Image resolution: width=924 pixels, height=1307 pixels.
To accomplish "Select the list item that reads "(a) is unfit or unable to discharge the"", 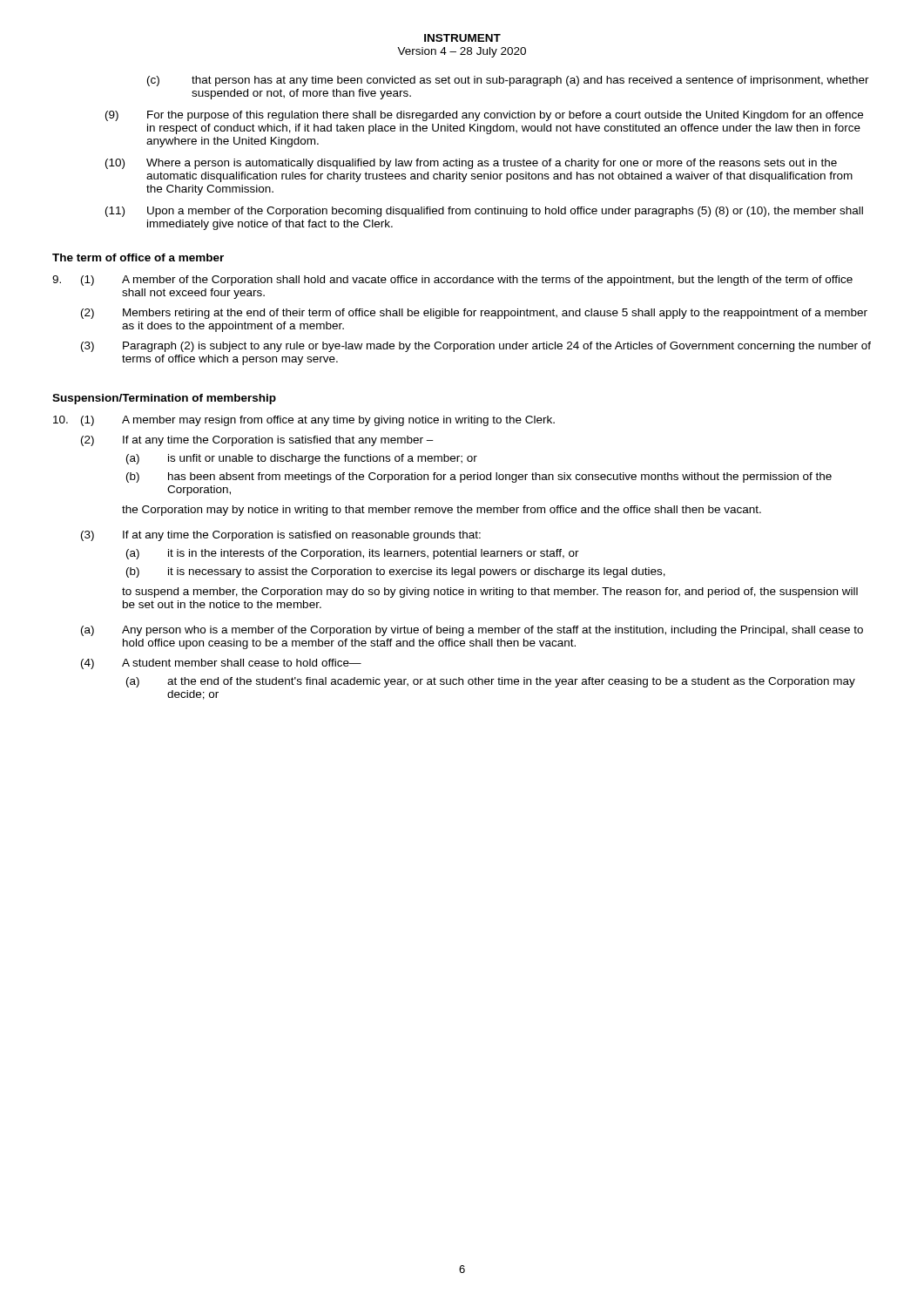I will click(302, 459).
